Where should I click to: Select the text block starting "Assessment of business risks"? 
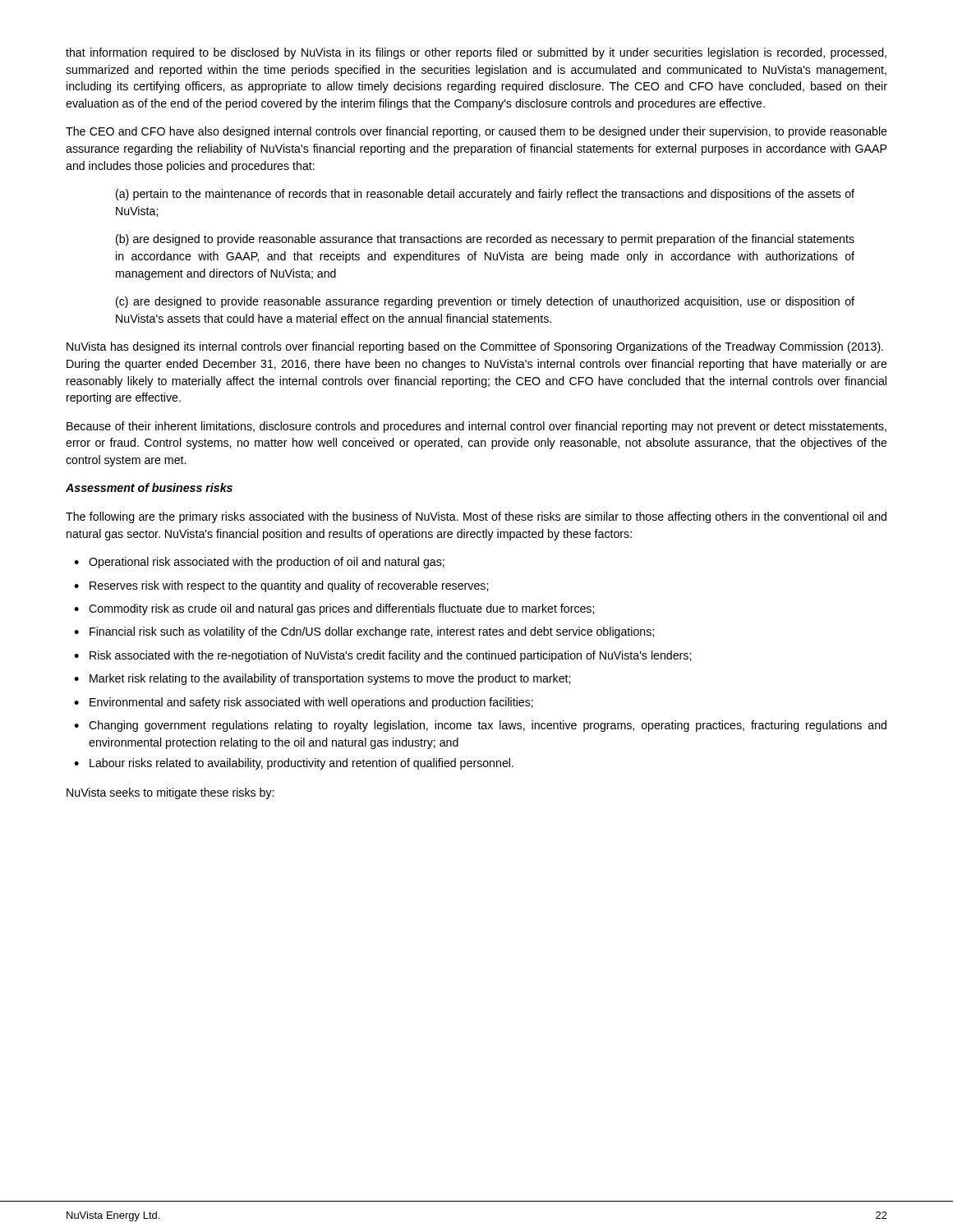149,488
